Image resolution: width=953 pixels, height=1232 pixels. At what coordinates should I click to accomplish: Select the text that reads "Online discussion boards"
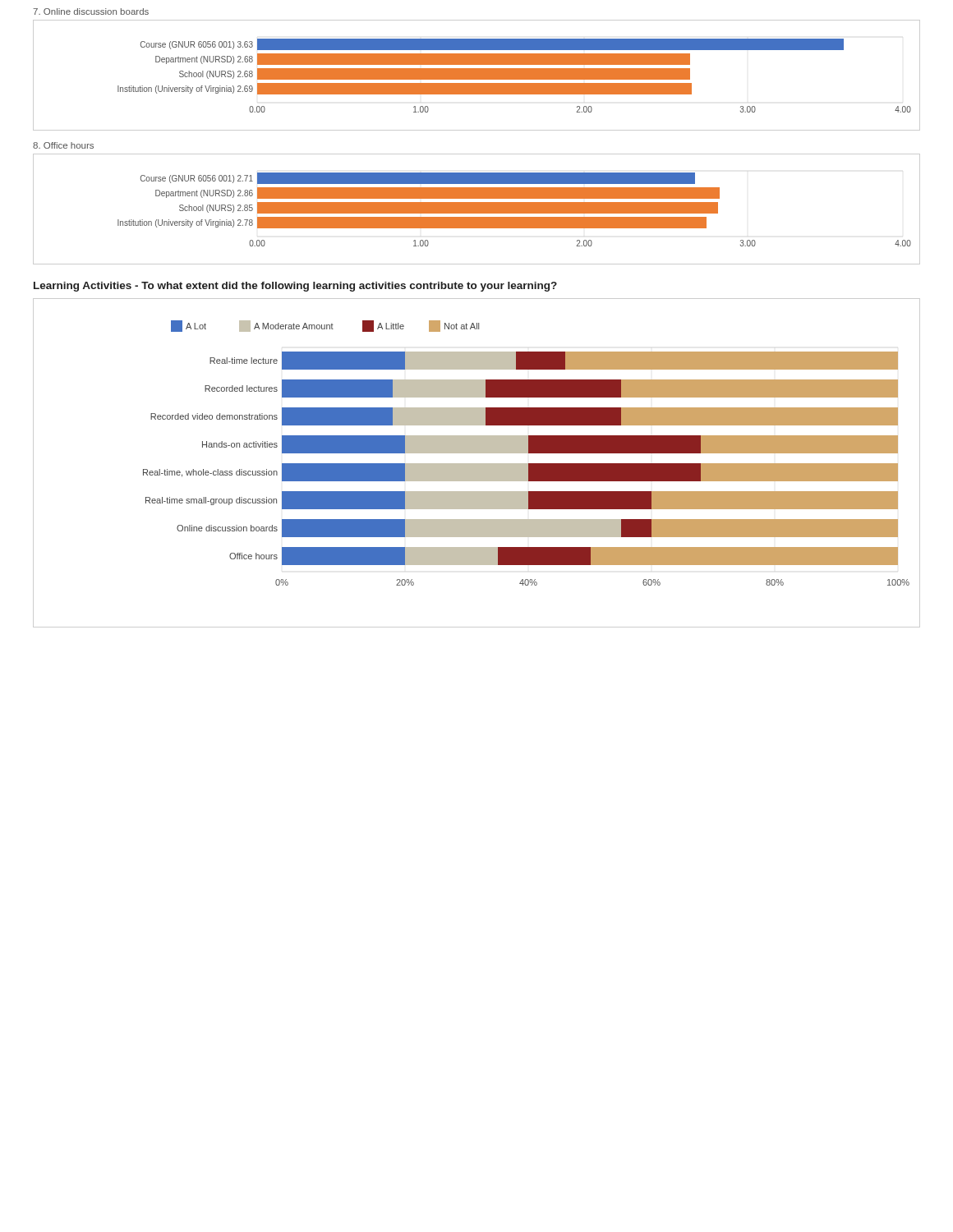tap(91, 11)
